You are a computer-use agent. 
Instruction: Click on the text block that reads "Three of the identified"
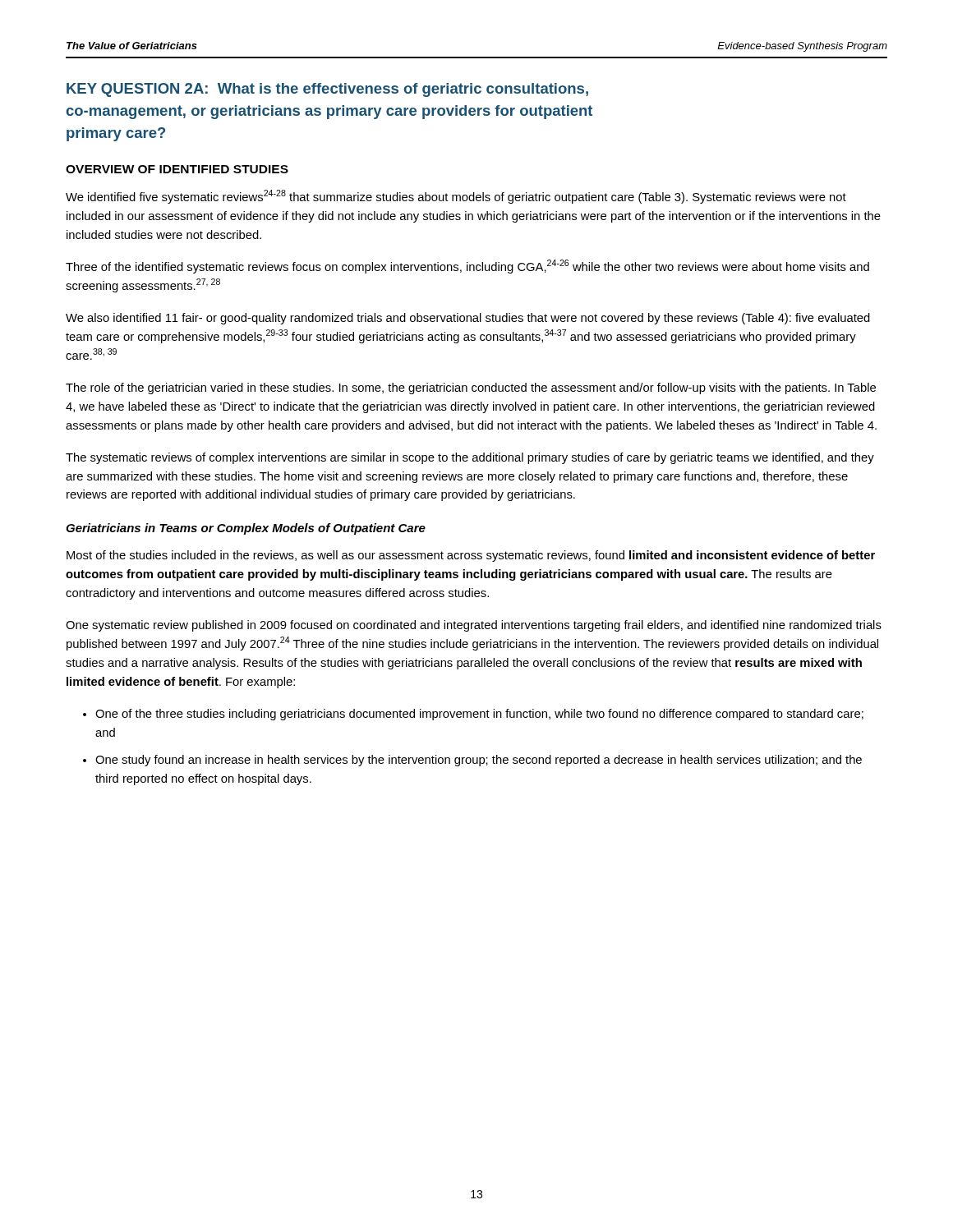(x=468, y=275)
